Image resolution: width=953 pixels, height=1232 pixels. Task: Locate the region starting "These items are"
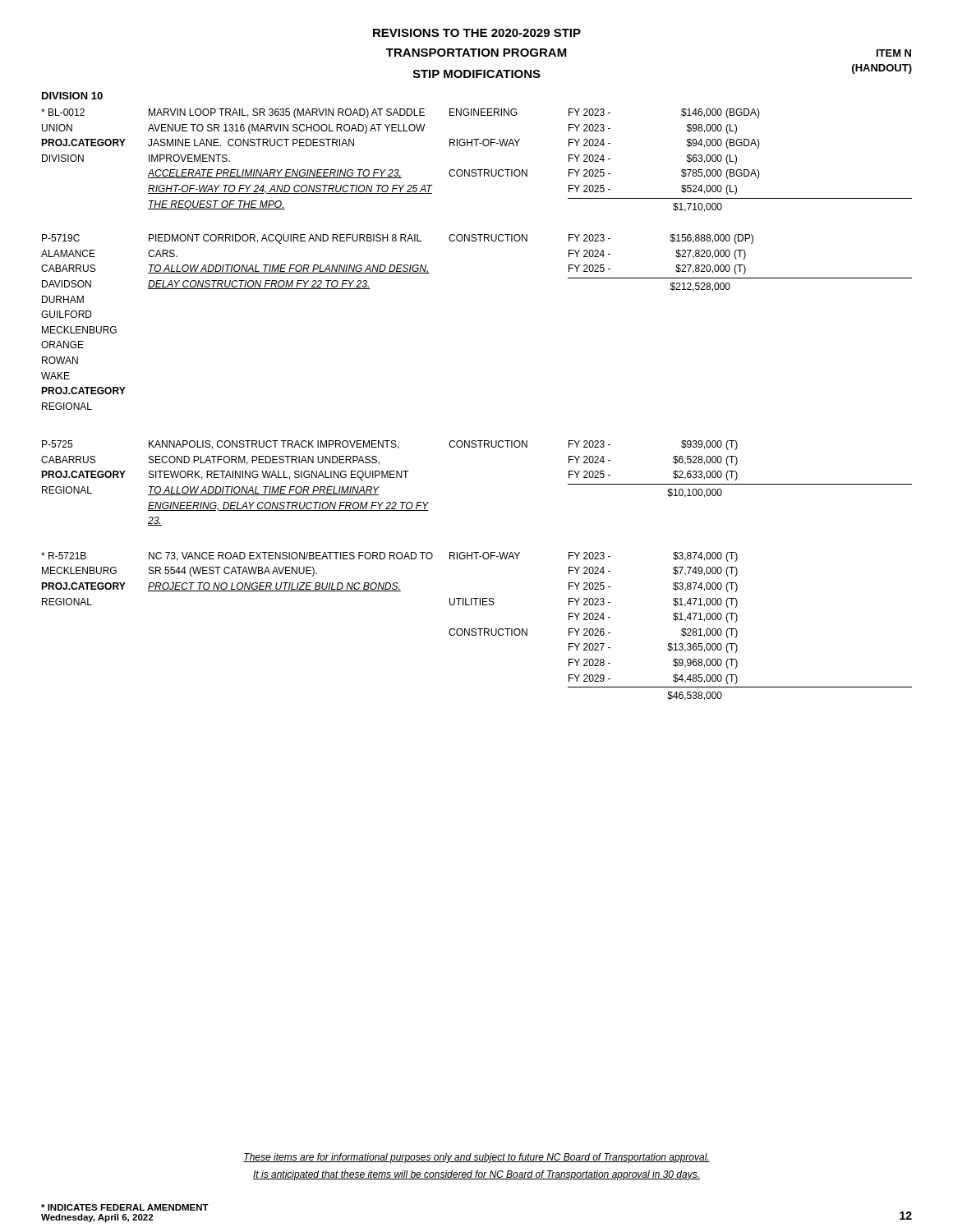click(x=476, y=1166)
